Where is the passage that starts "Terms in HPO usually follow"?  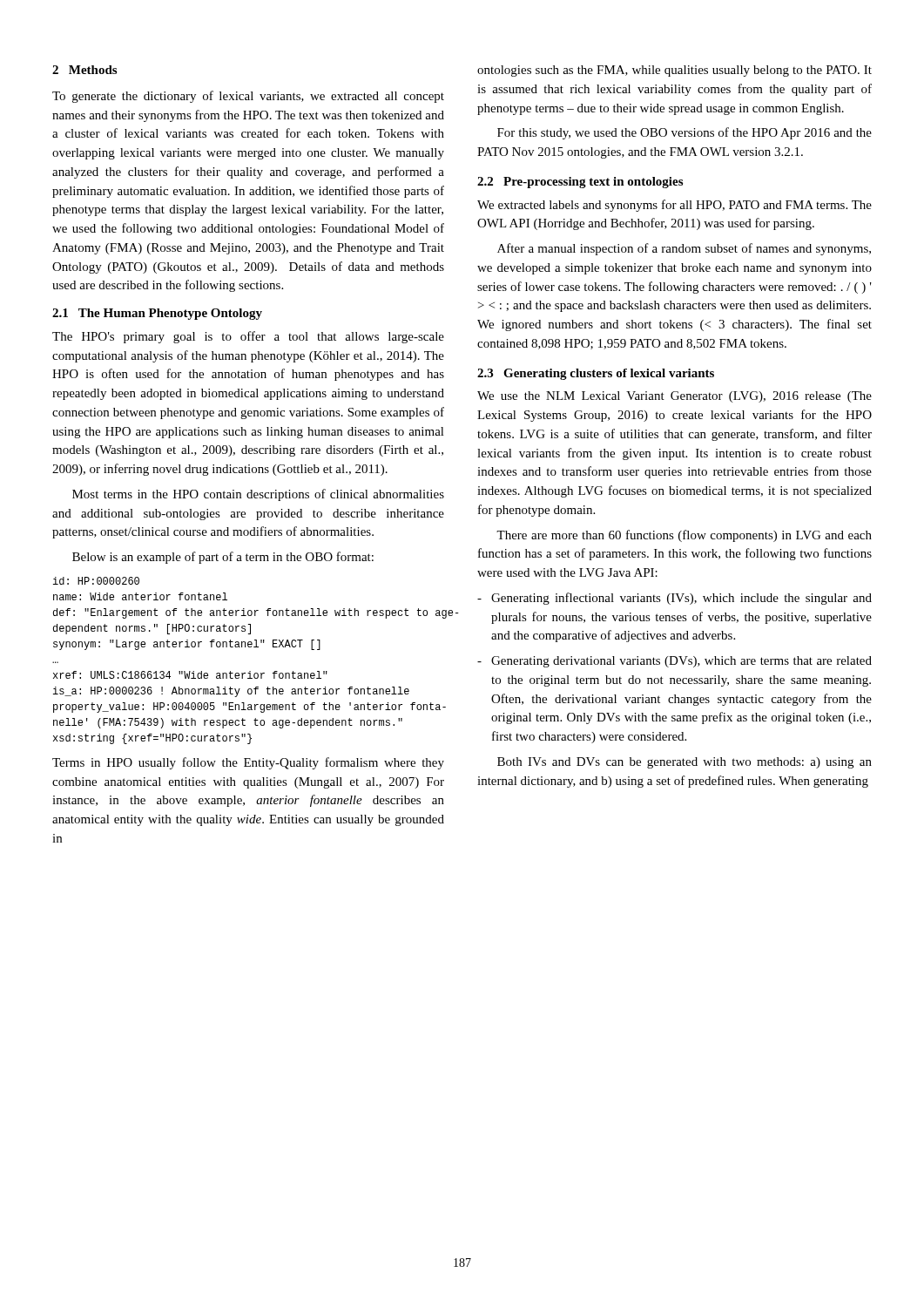pyautogui.click(x=248, y=801)
